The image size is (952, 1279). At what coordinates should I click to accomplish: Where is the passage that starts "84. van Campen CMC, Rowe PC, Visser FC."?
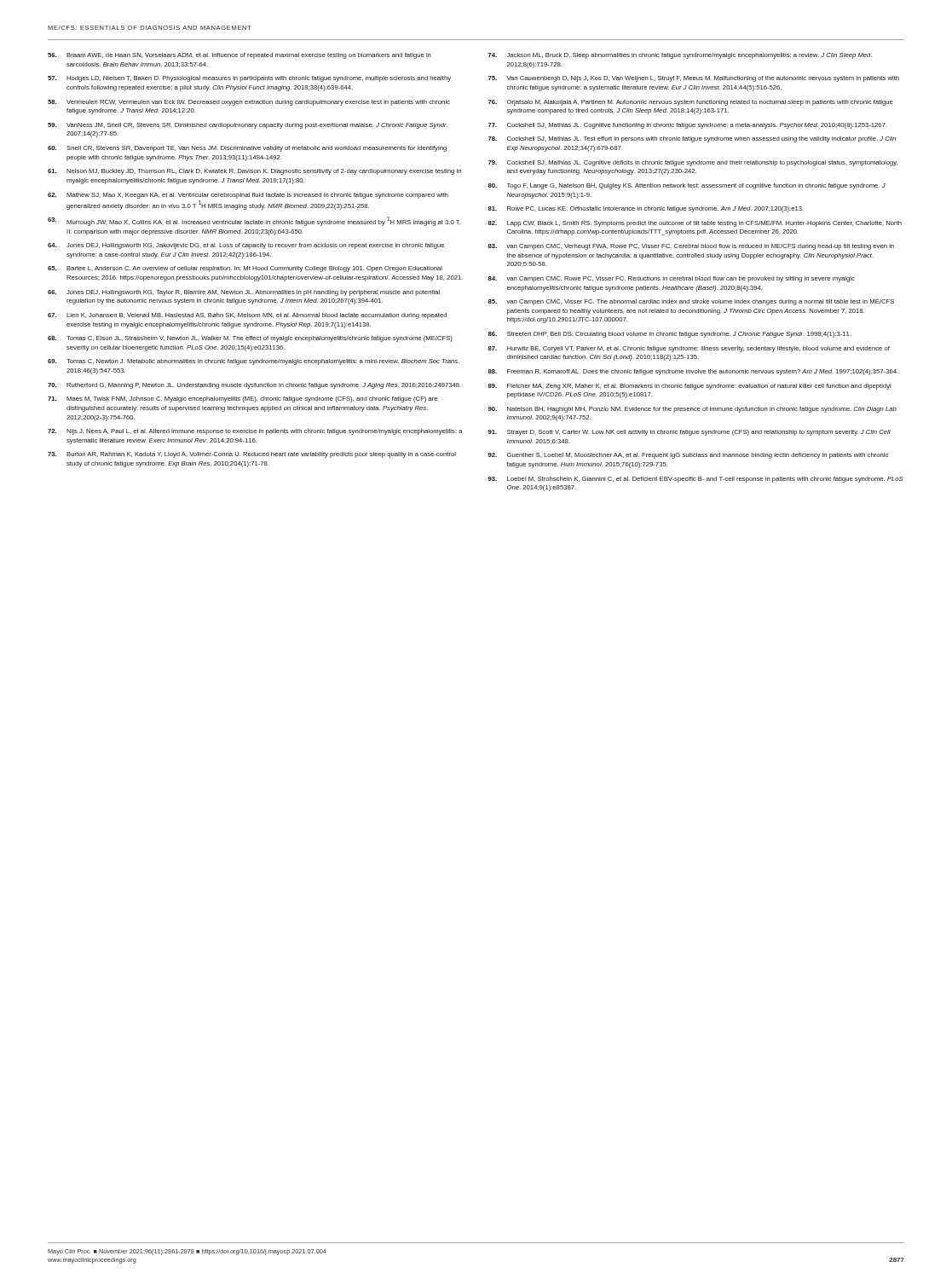coord(696,284)
